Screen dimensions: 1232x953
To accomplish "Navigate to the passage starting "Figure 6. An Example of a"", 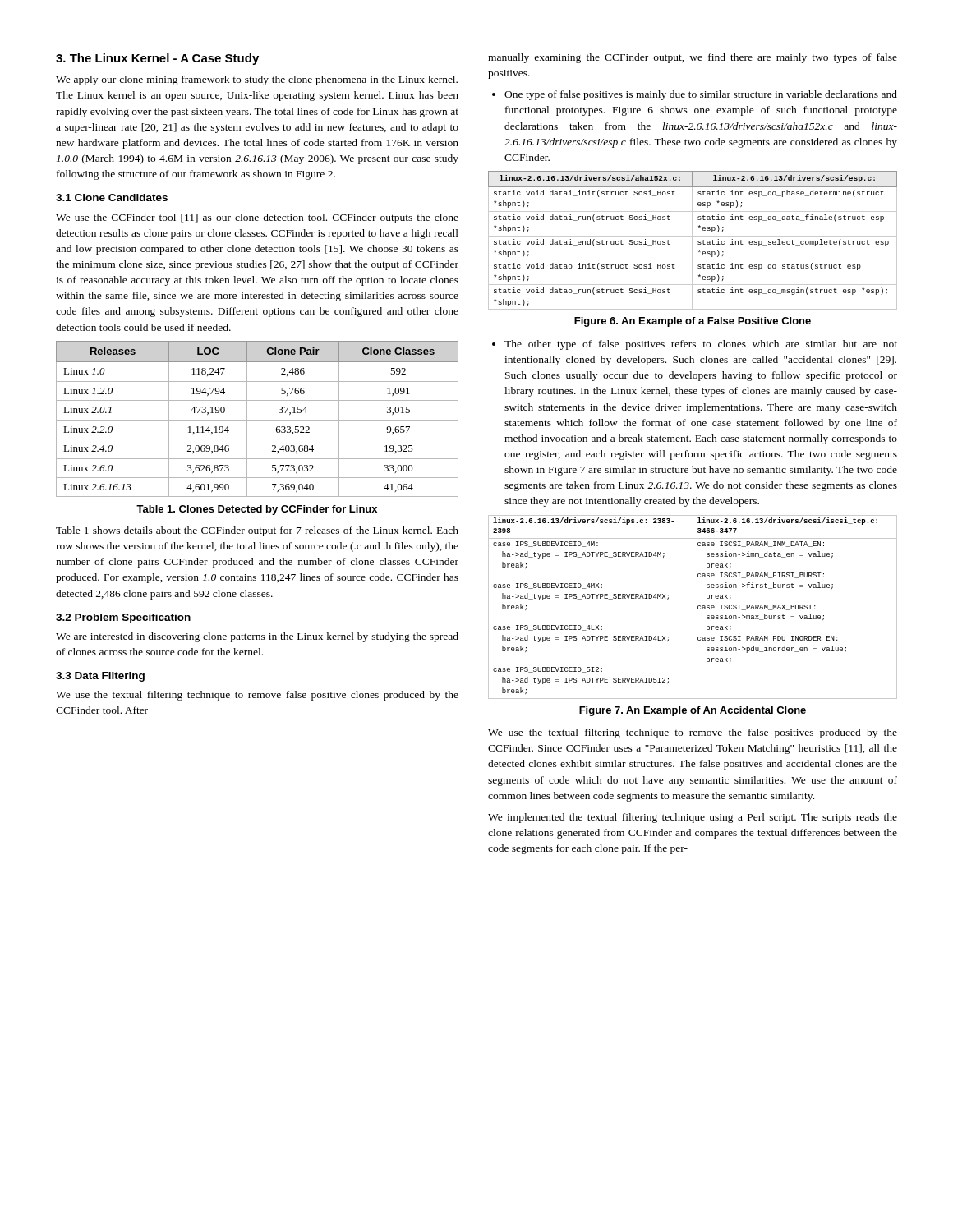I will tap(693, 322).
